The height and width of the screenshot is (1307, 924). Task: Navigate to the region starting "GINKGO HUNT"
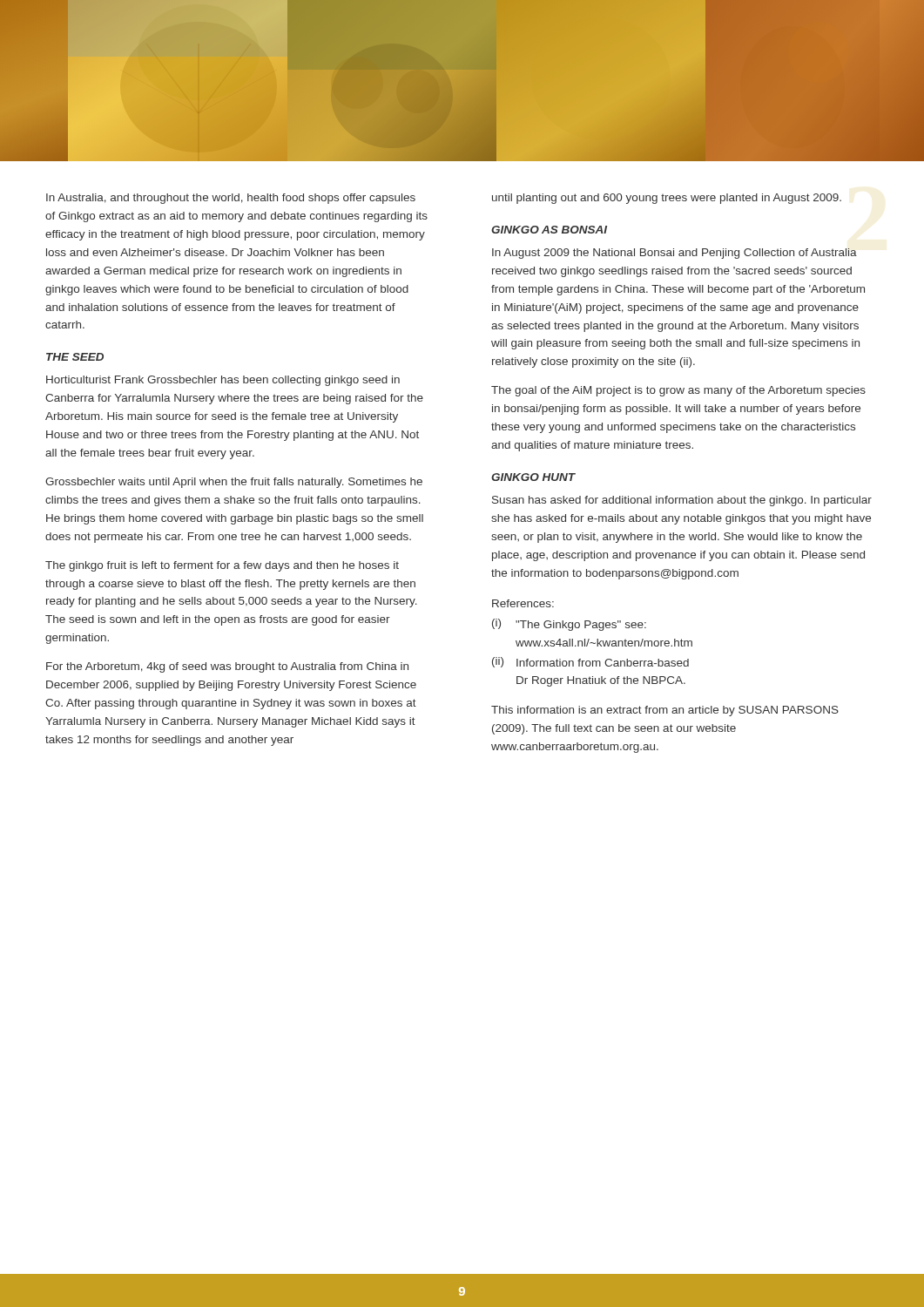[x=533, y=477]
